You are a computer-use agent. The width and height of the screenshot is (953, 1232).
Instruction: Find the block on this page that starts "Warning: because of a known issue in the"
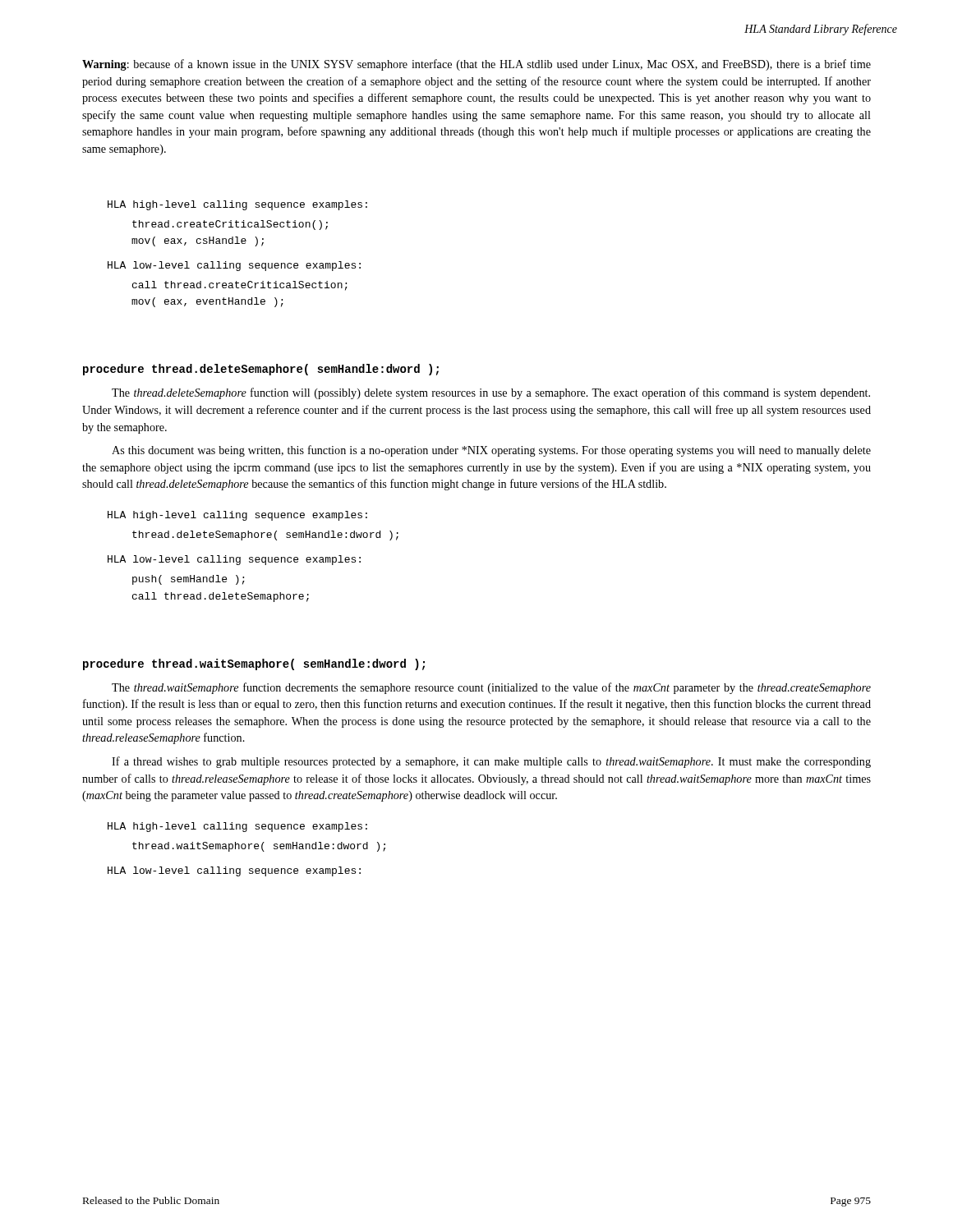(476, 107)
